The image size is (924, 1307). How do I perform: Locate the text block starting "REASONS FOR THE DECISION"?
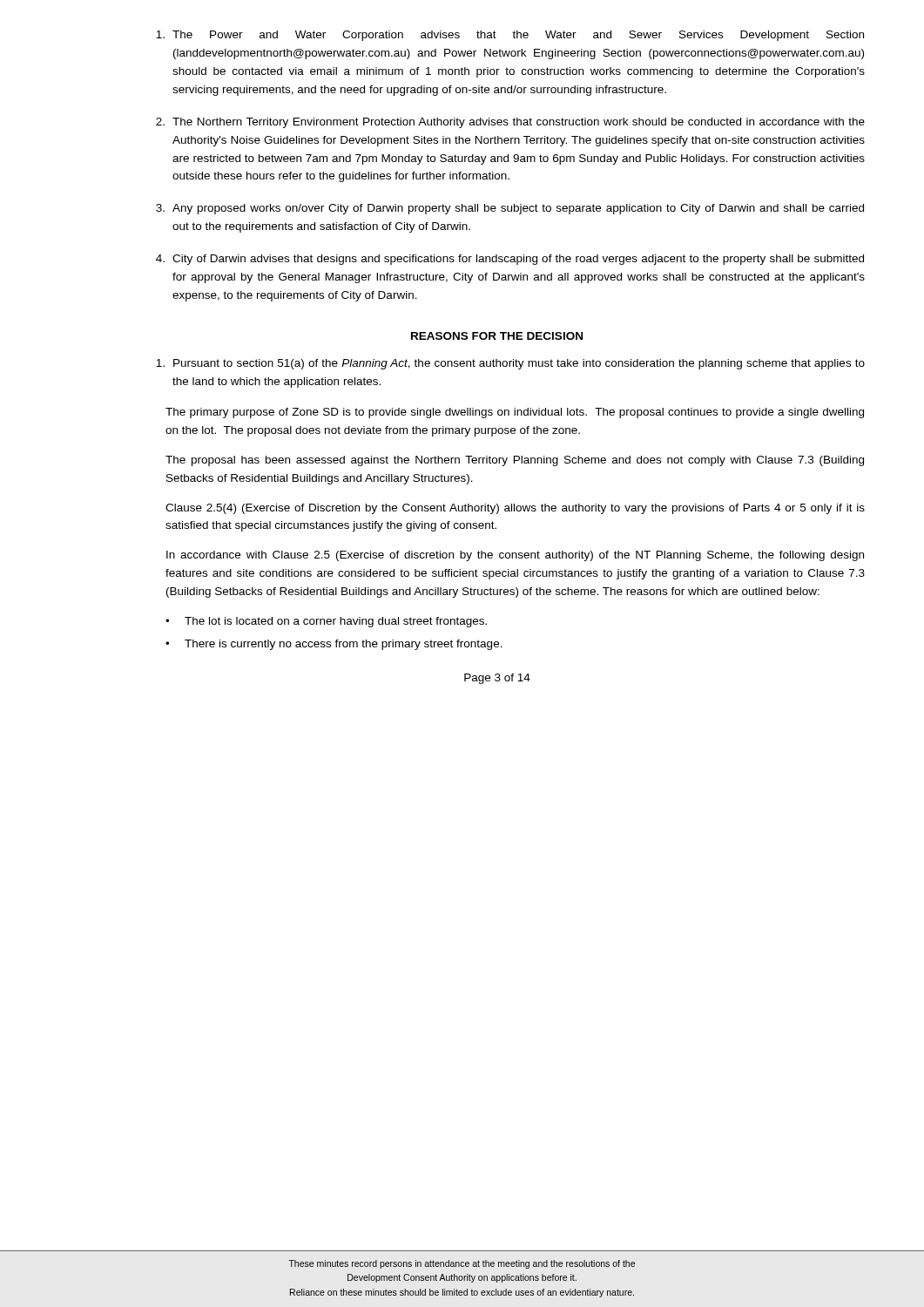(497, 336)
